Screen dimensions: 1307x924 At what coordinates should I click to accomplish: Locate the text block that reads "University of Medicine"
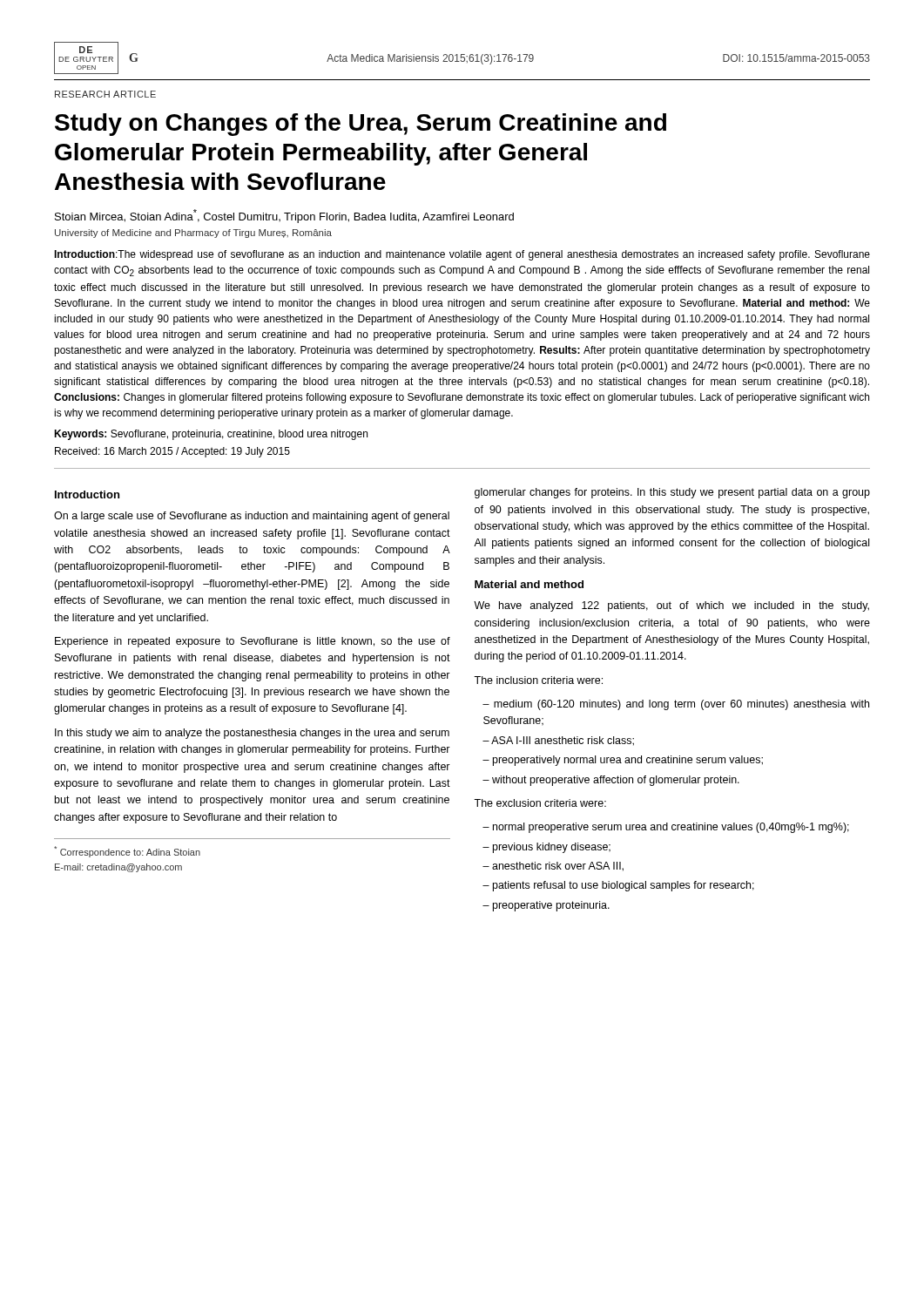pyautogui.click(x=193, y=233)
